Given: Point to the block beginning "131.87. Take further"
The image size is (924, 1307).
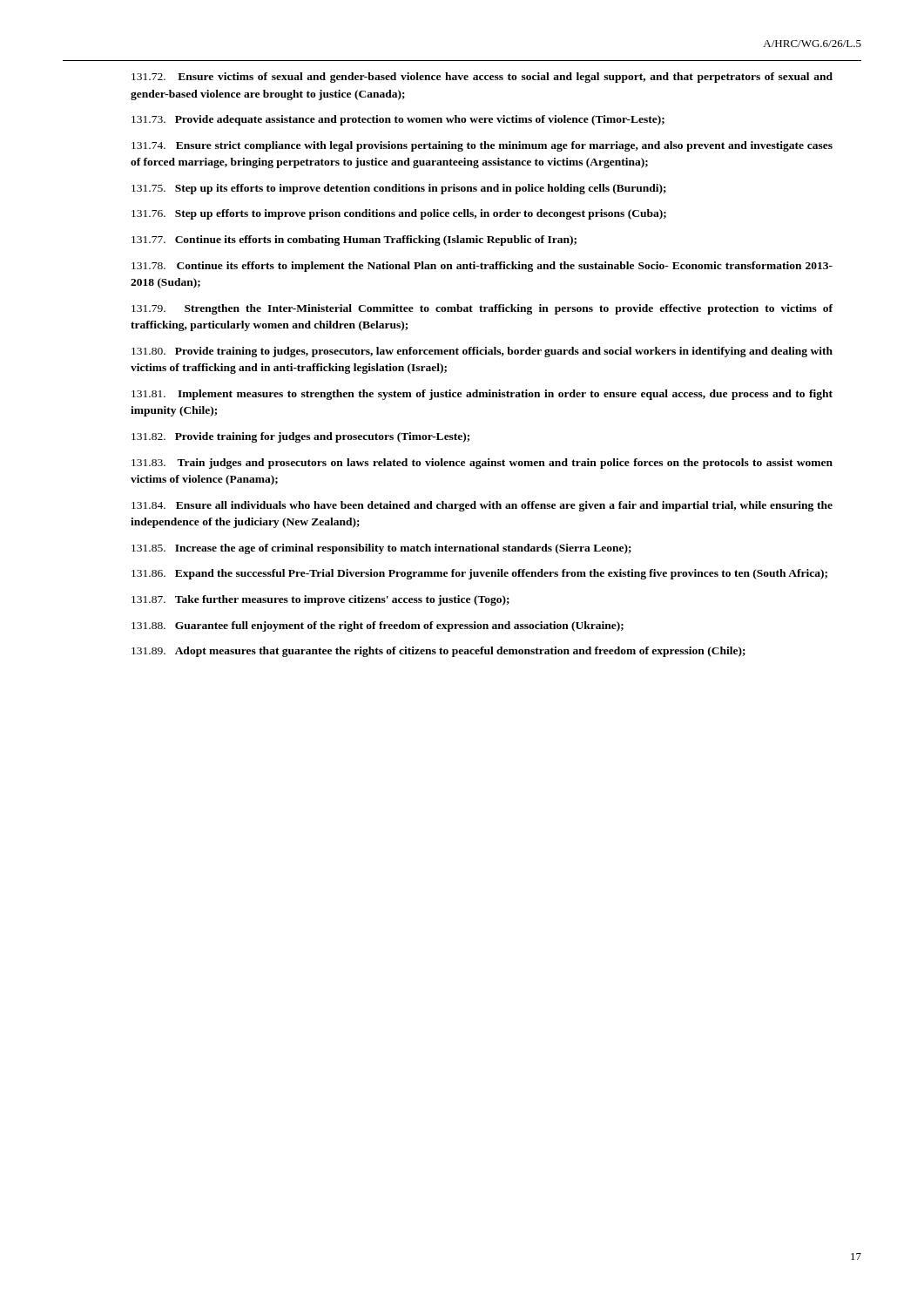Looking at the screenshot, I should point(320,599).
